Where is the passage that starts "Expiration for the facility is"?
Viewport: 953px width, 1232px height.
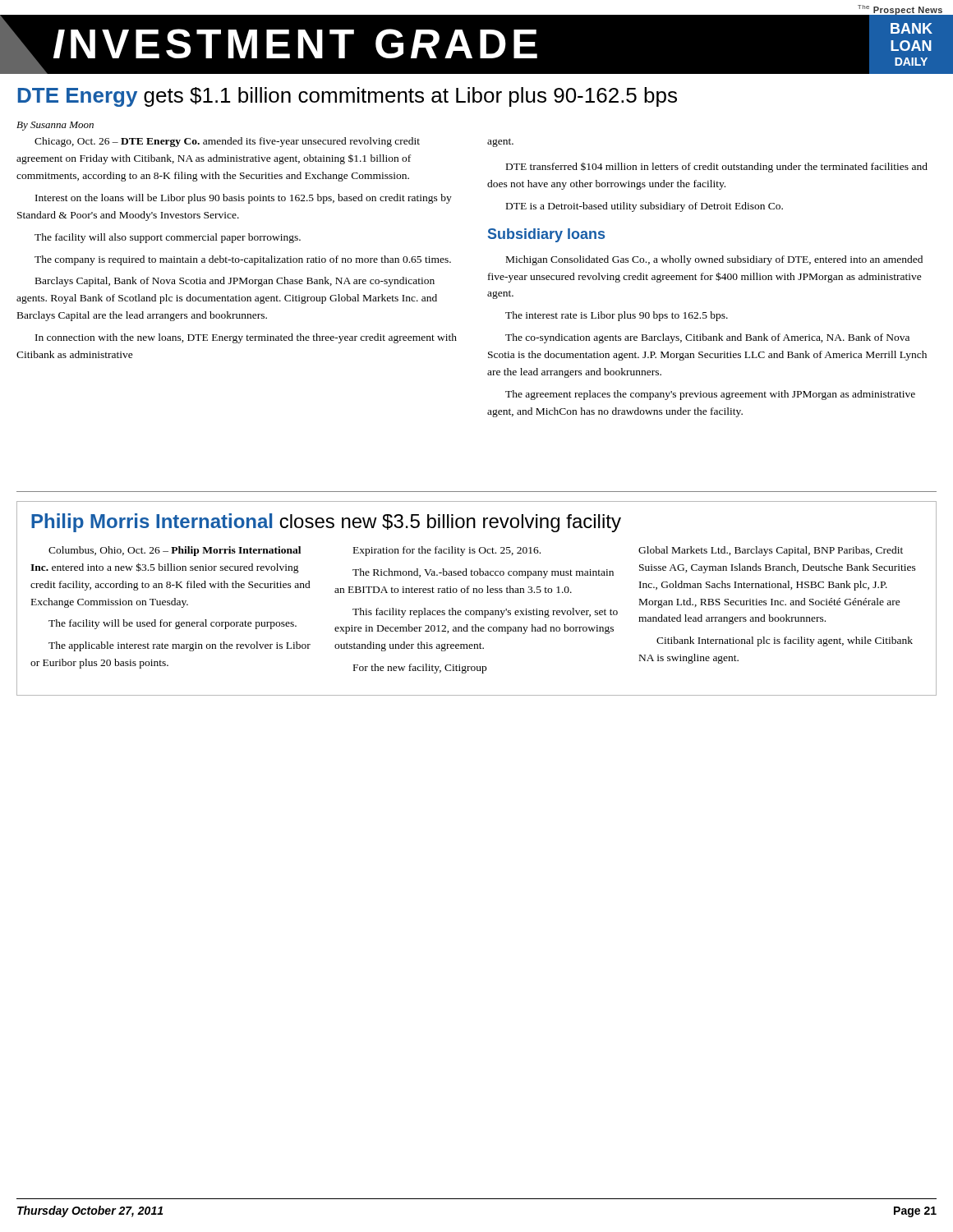[476, 609]
